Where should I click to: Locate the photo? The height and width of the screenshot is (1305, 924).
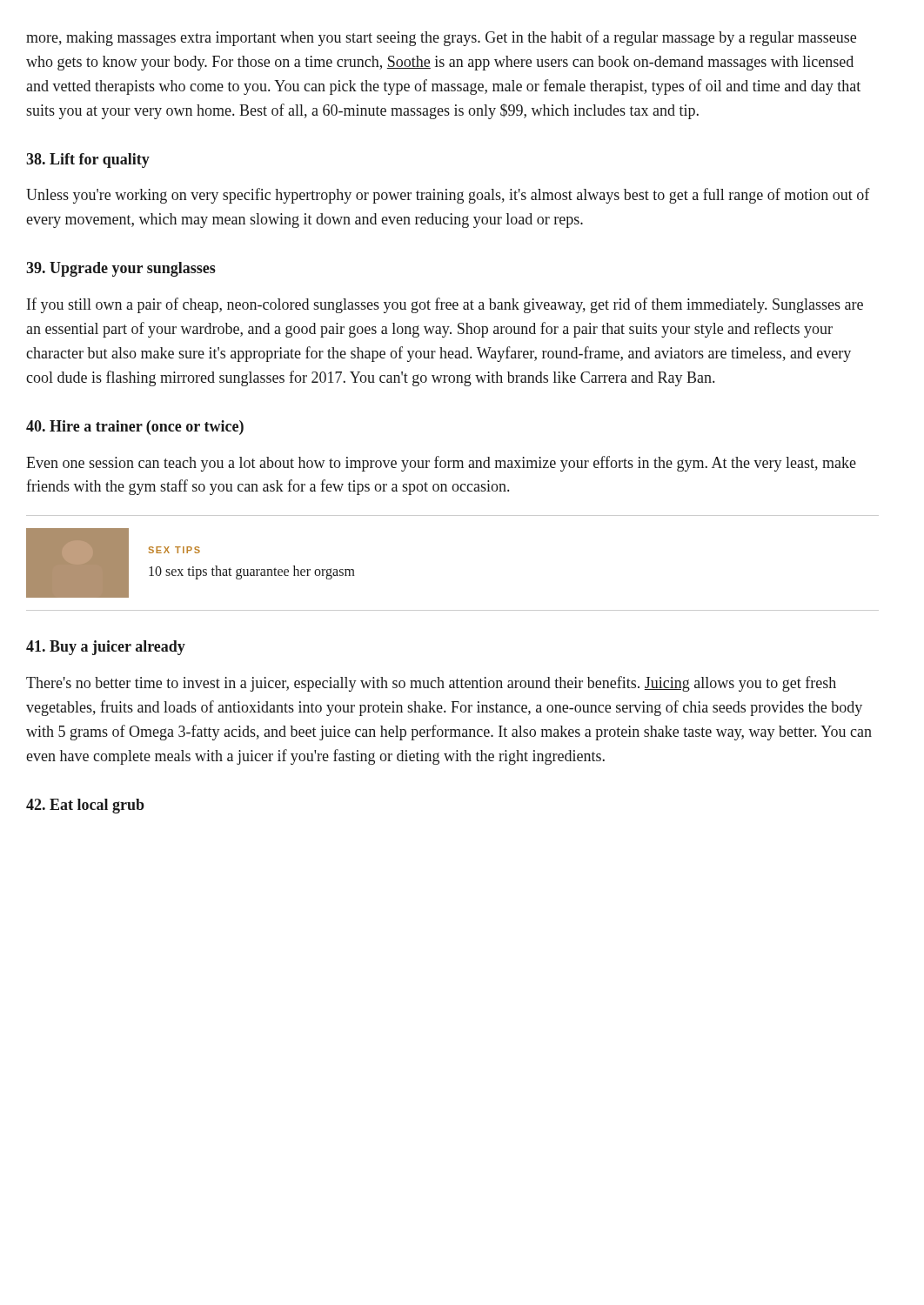pos(452,563)
